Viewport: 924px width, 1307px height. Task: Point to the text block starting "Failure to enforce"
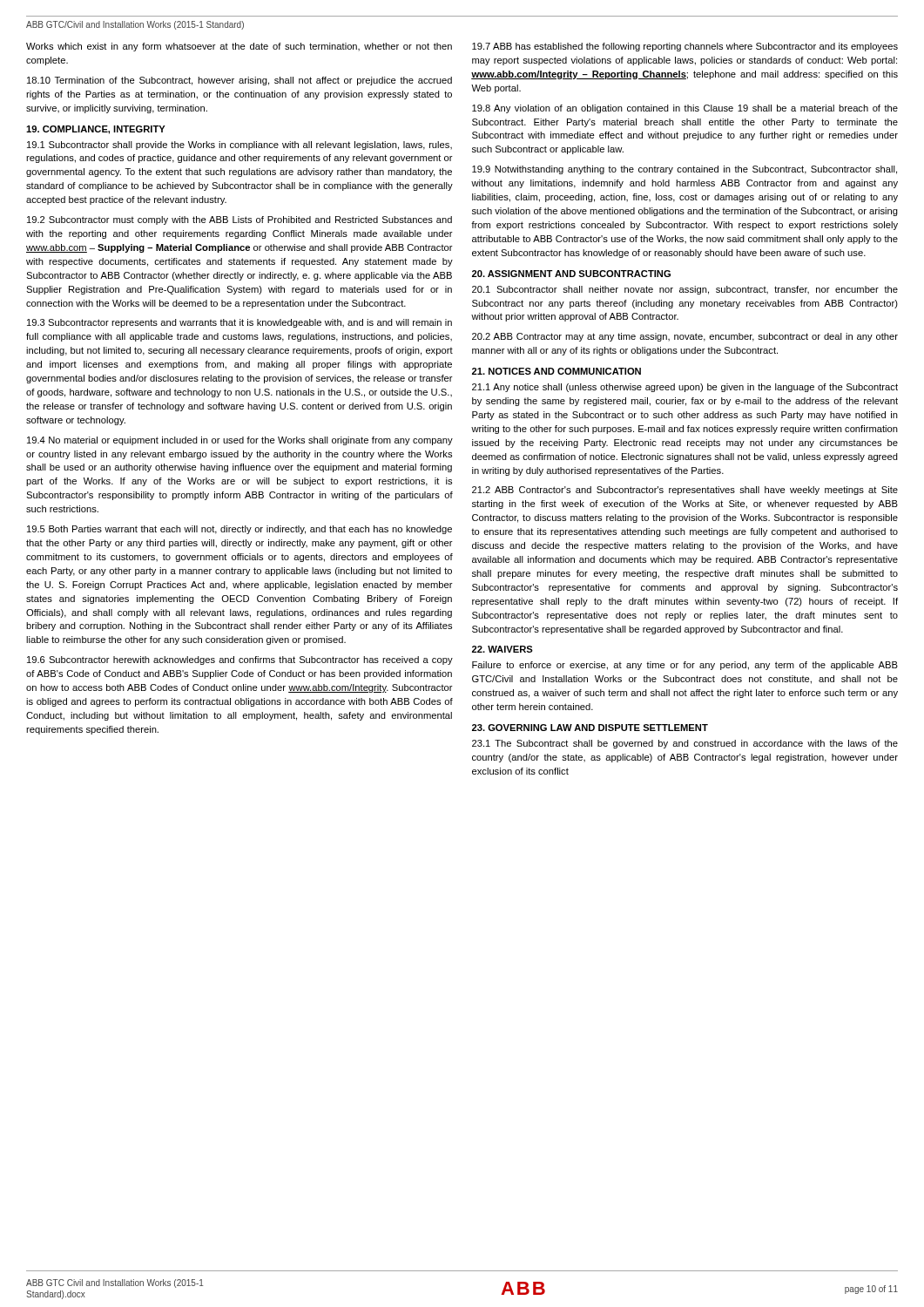[x=685, y=686]
